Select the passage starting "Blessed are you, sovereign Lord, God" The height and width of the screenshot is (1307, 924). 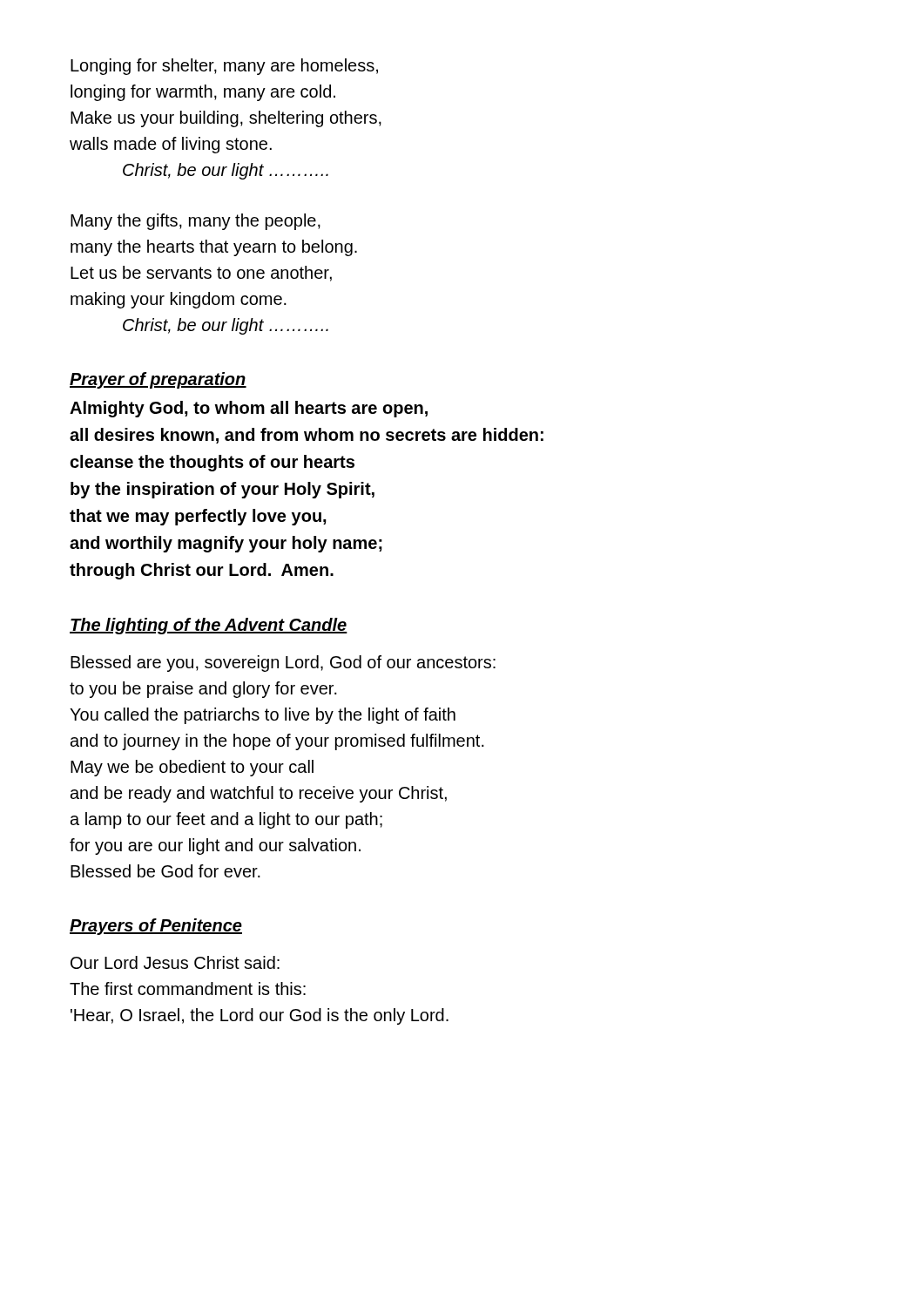pos(283,767)
